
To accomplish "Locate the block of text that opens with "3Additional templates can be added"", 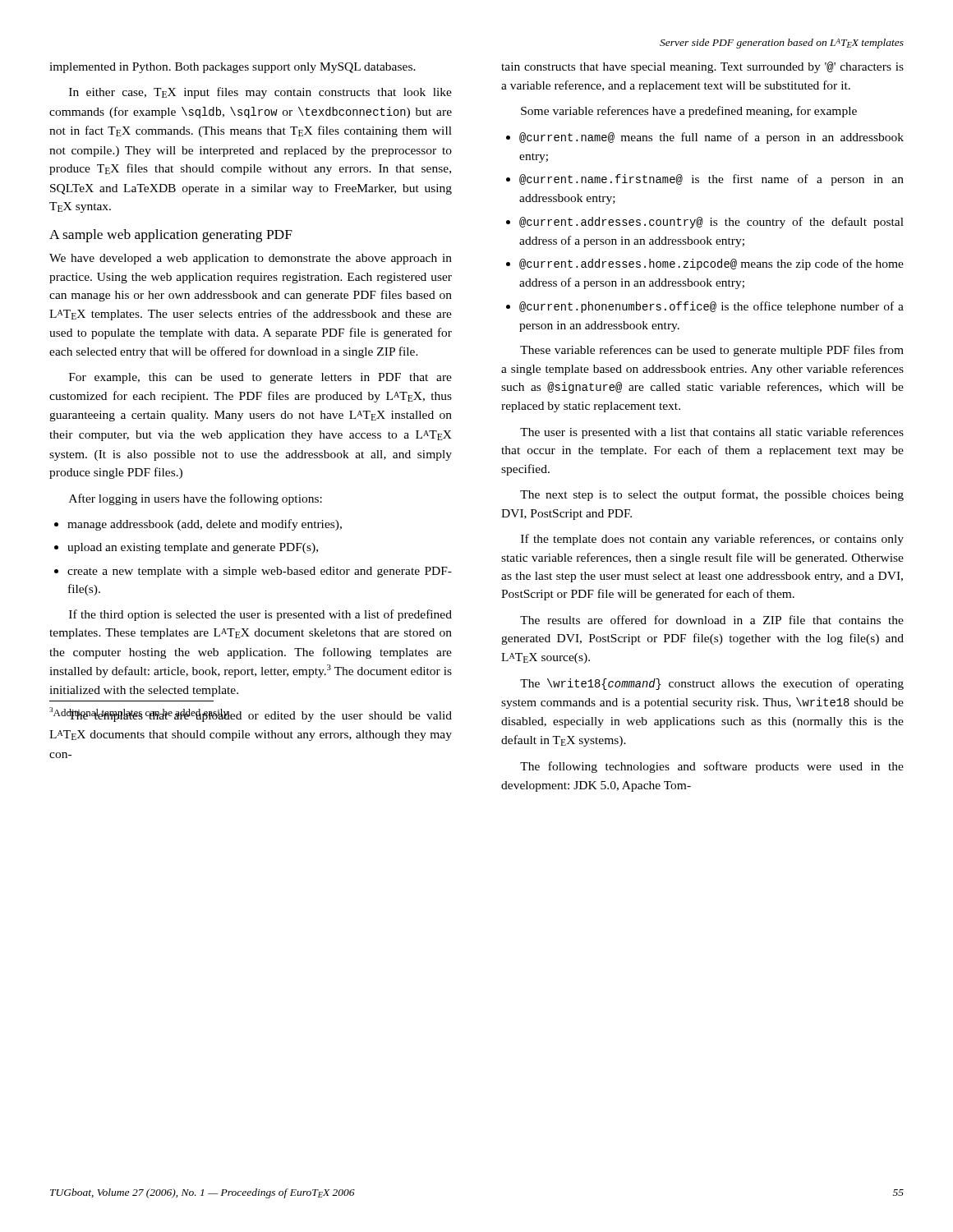I will click(140, 712).
